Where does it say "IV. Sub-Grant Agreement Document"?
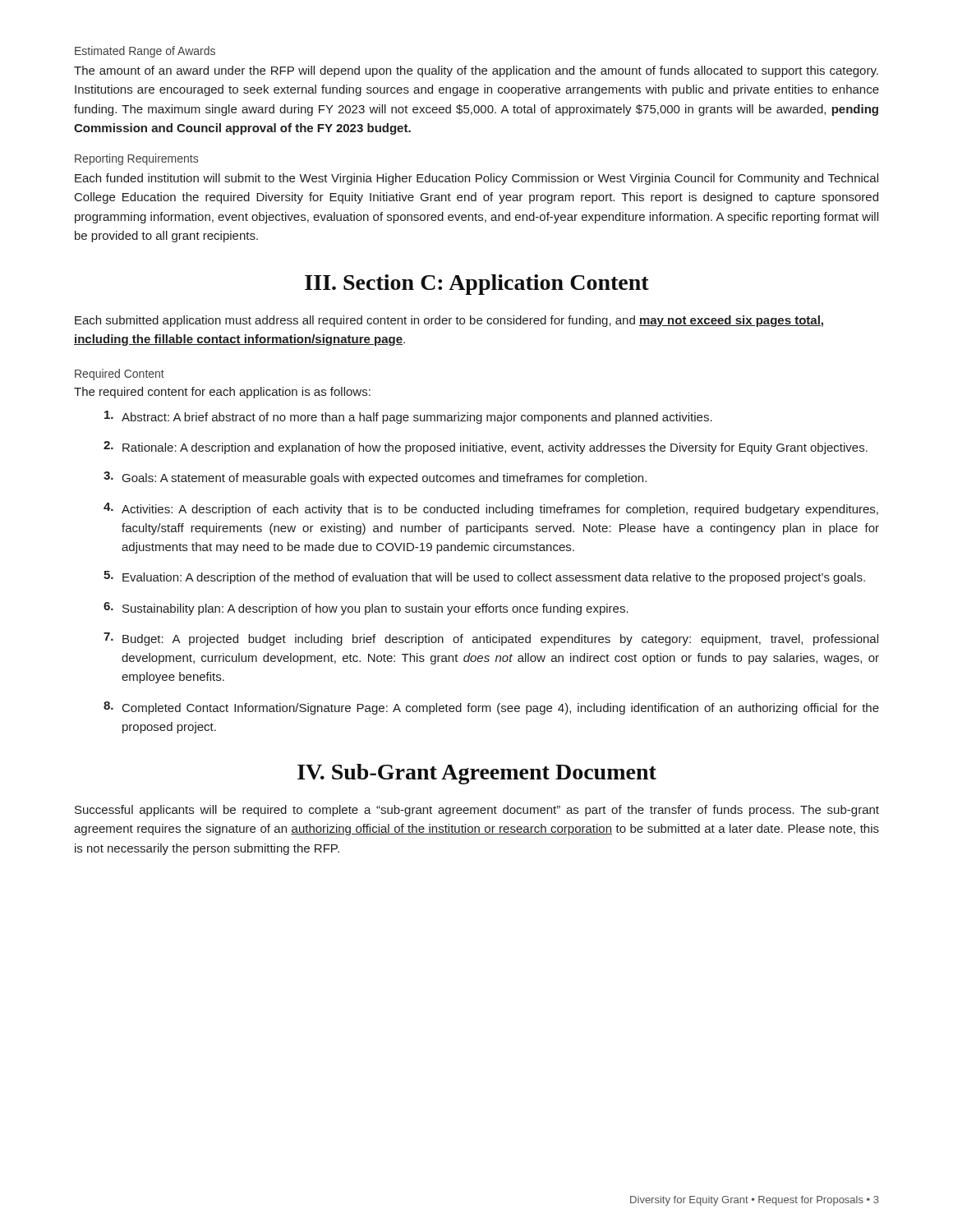Image resolution: width=953 pixels, height=1232 pixels. [476, 772]
